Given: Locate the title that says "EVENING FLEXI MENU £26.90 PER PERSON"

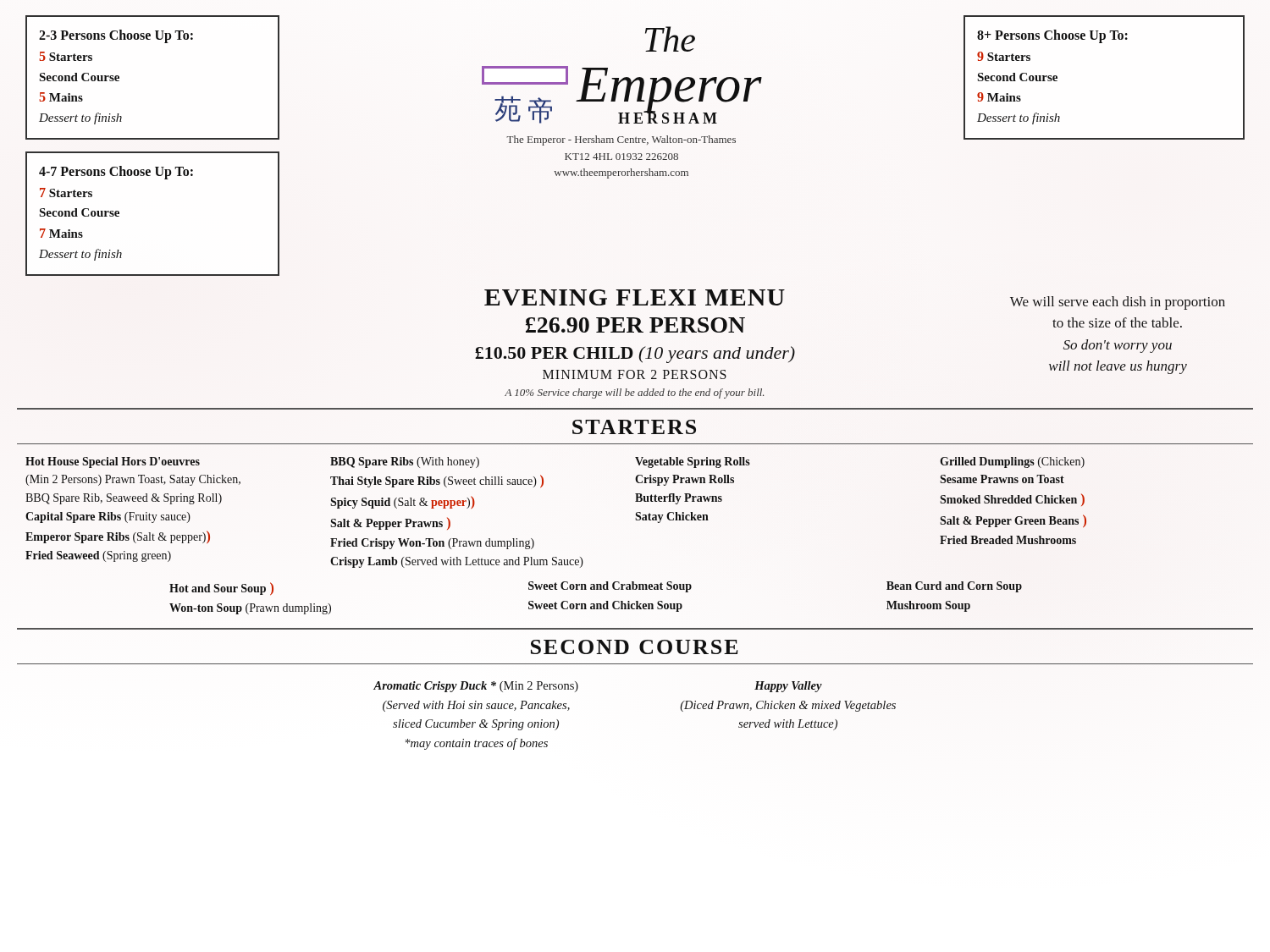Looking at the screenshot, I should coord(635,310).
